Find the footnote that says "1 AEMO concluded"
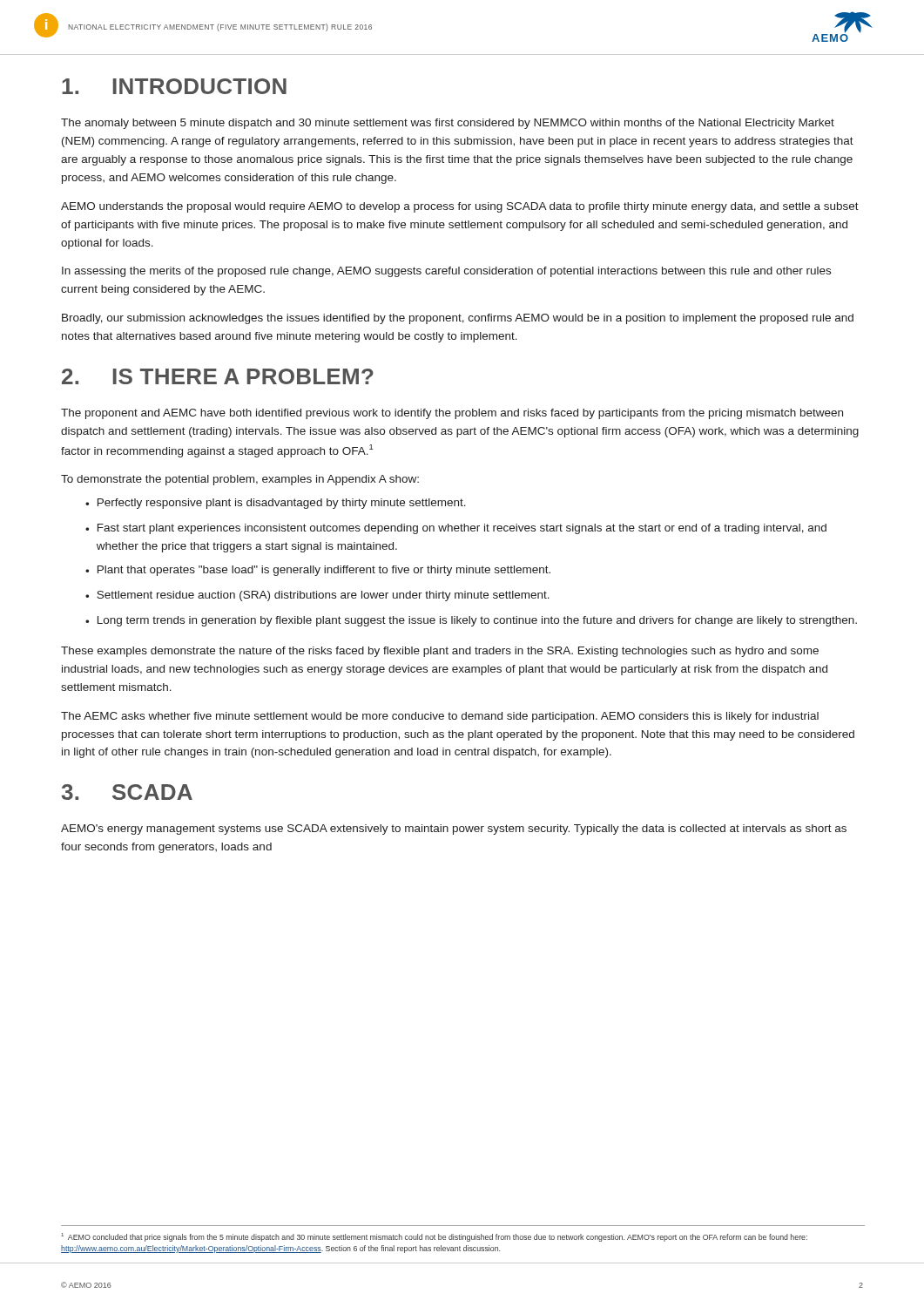 (x=434, y=1242)
